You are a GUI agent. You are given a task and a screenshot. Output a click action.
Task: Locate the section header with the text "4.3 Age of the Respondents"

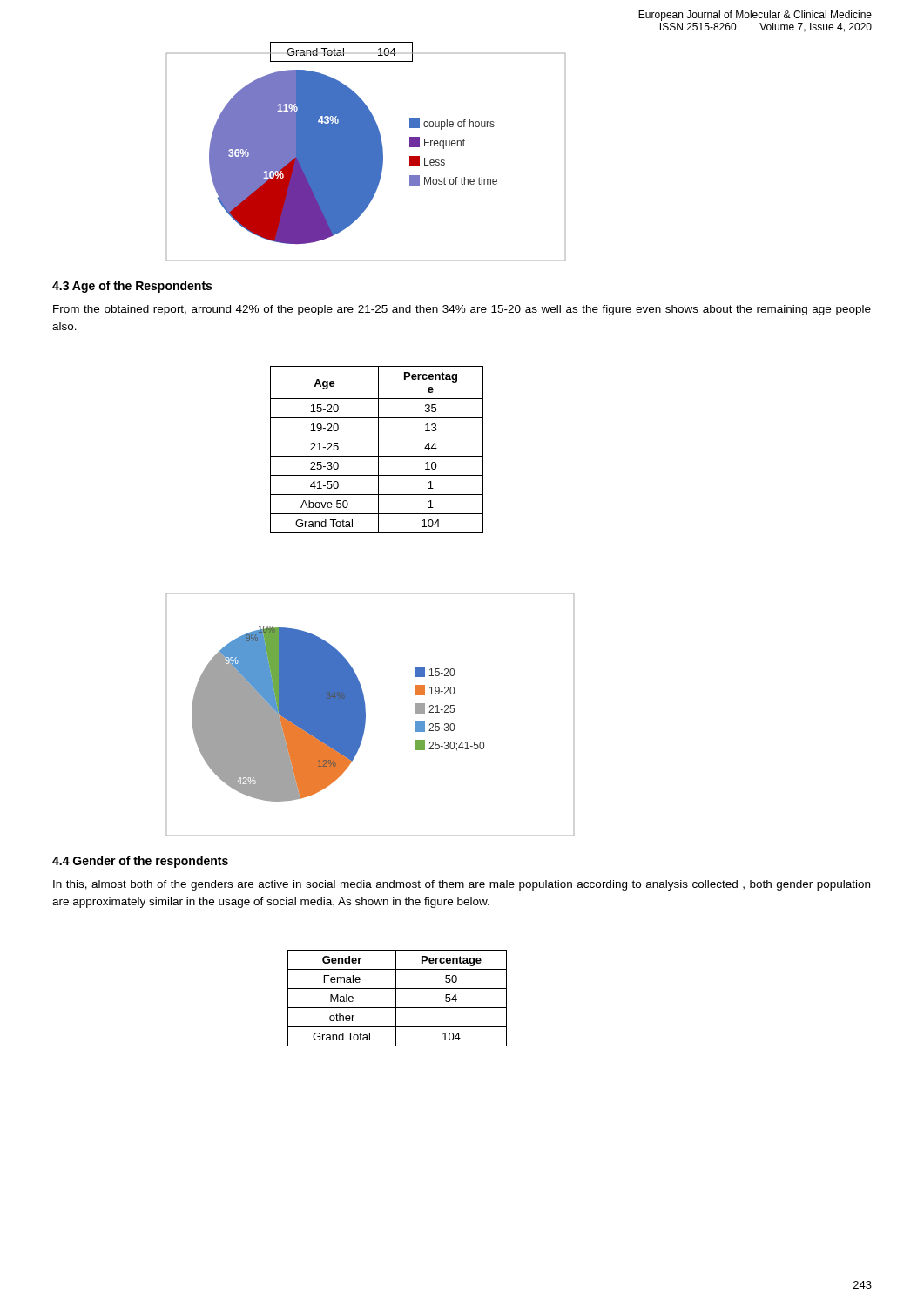coord(132,286)
